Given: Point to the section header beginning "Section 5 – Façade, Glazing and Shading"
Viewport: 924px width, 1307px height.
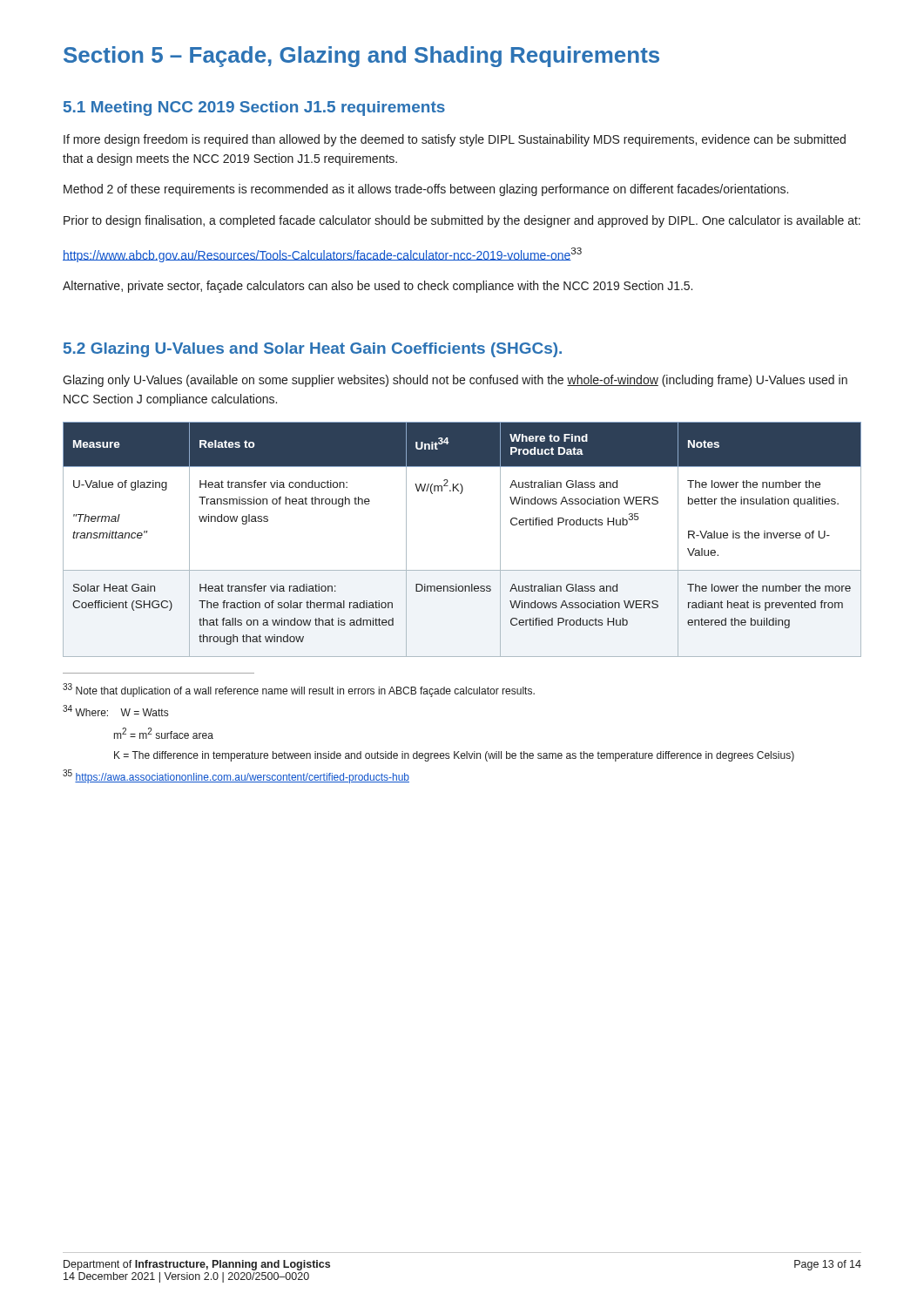Looking at the screenshot, I should click(x=462, y=57).
